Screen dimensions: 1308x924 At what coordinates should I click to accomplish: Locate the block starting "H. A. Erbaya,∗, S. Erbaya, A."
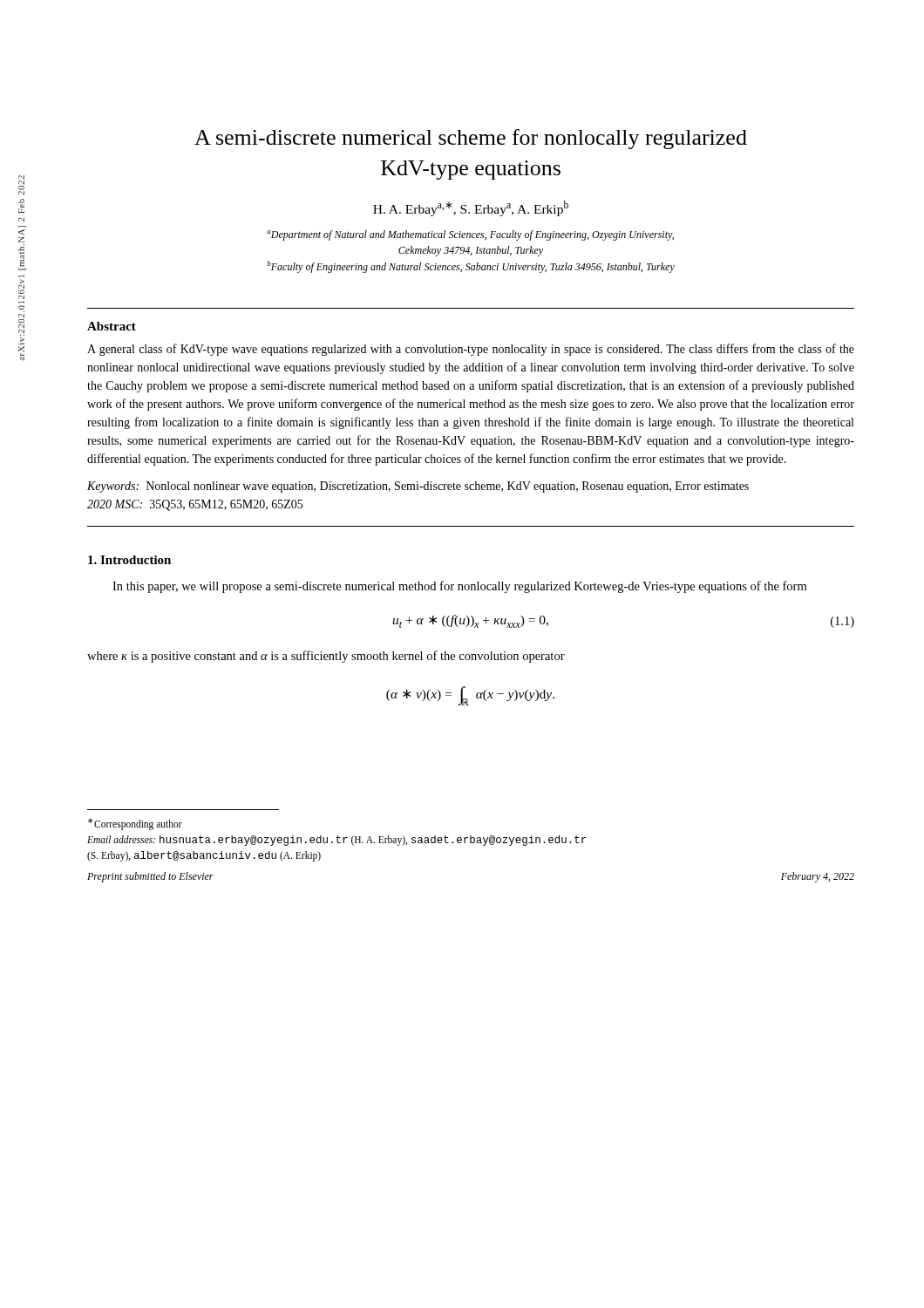(x=471, y=208)
